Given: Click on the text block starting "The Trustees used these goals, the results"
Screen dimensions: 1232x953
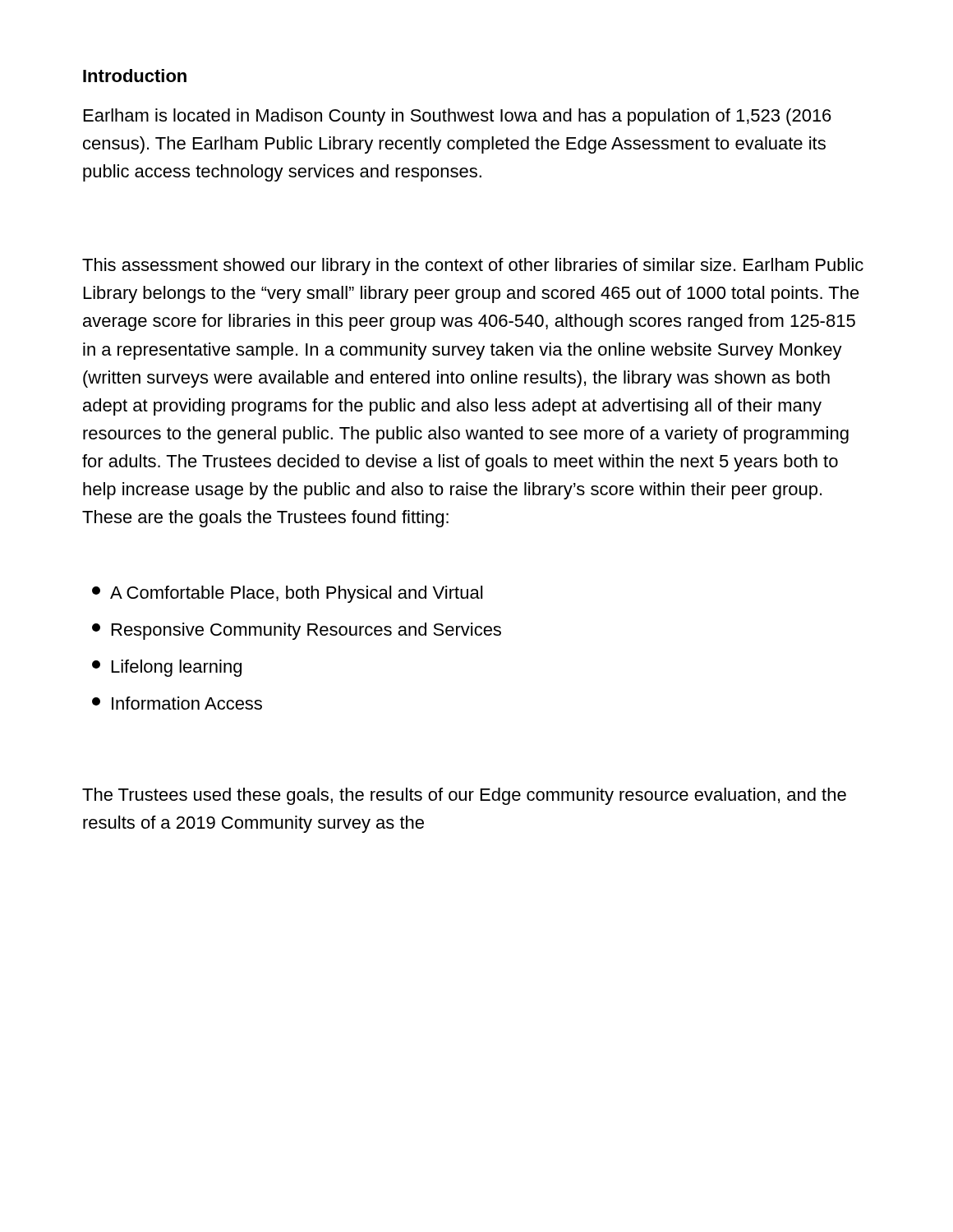Looking at the screenshot, I should point(464,809).
